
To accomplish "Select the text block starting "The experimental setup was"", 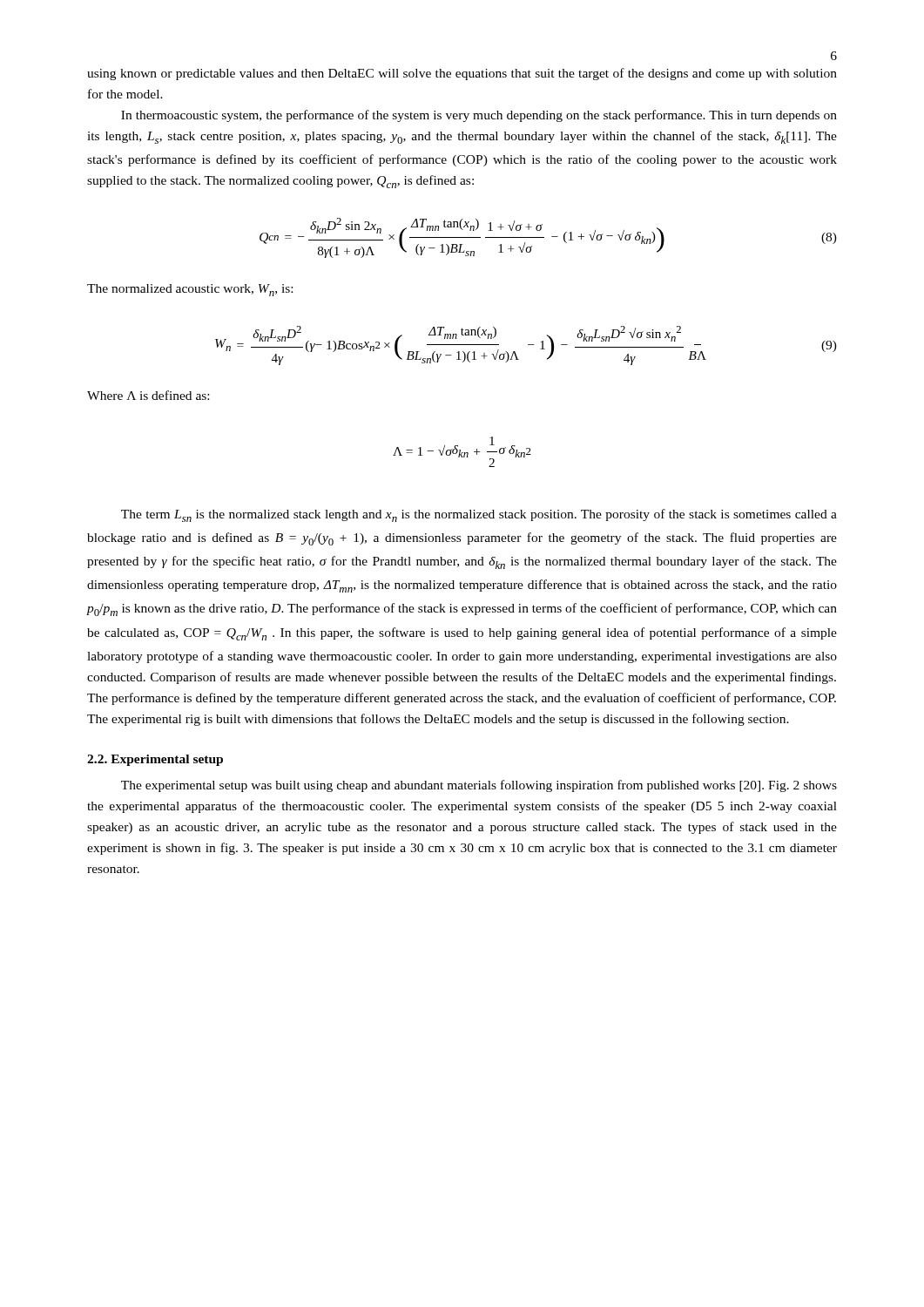I will [462, 827].
